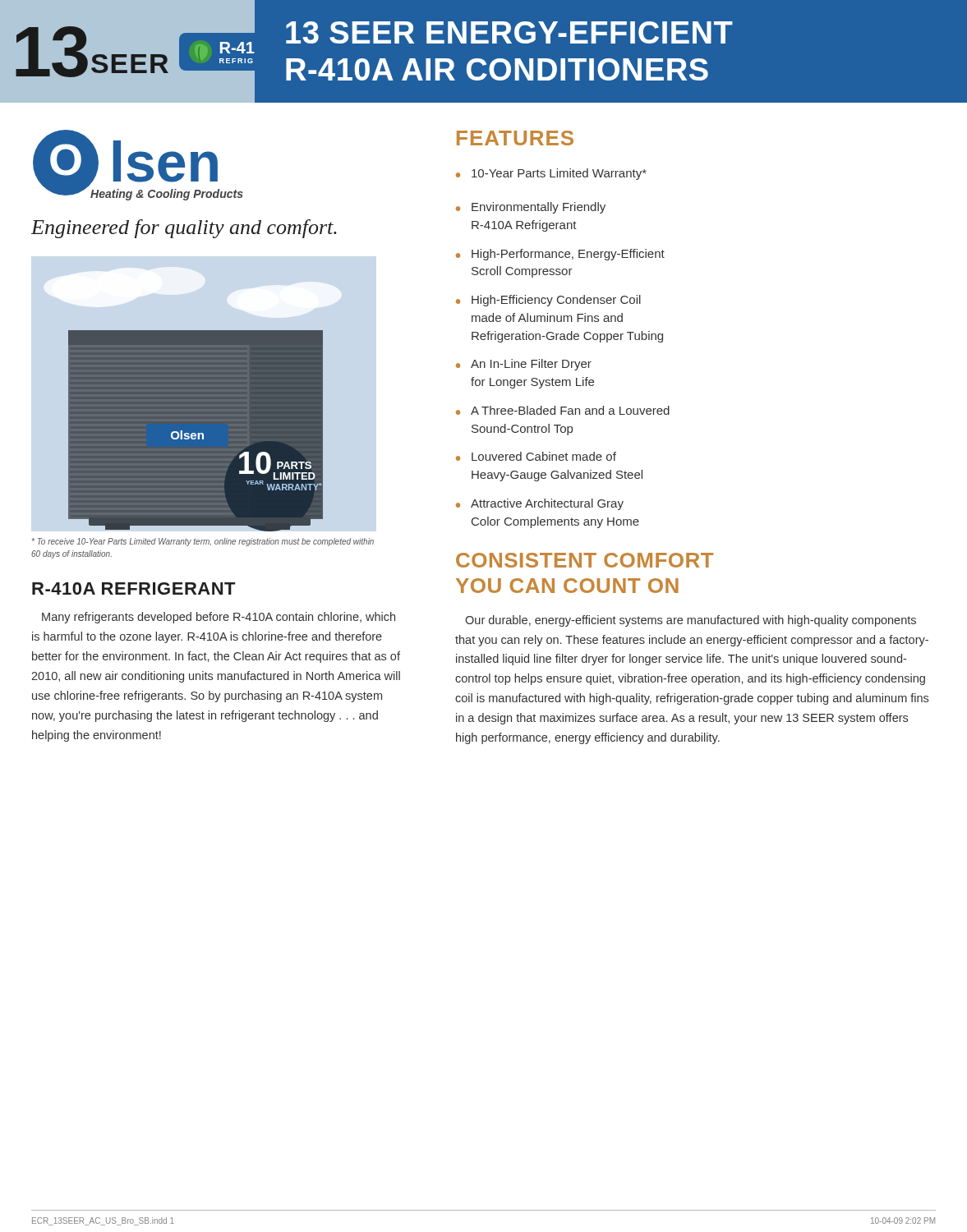The height and width of the screenshot is (1232, 967).
Task: Locate the text "R-410A REFRIGERANT"
Action: coord(133,588)
